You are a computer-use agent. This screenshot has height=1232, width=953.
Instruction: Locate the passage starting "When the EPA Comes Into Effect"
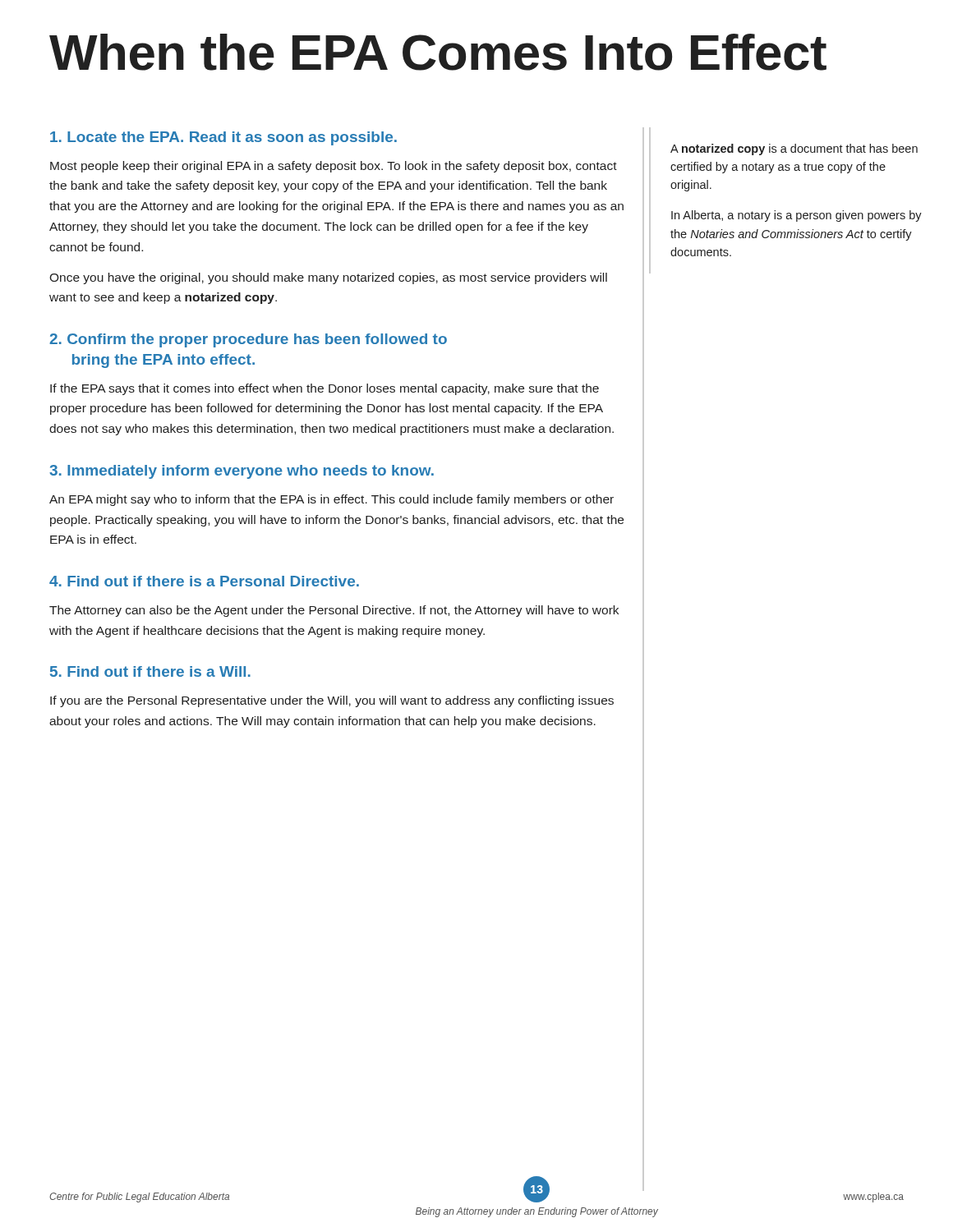point(476,53)
